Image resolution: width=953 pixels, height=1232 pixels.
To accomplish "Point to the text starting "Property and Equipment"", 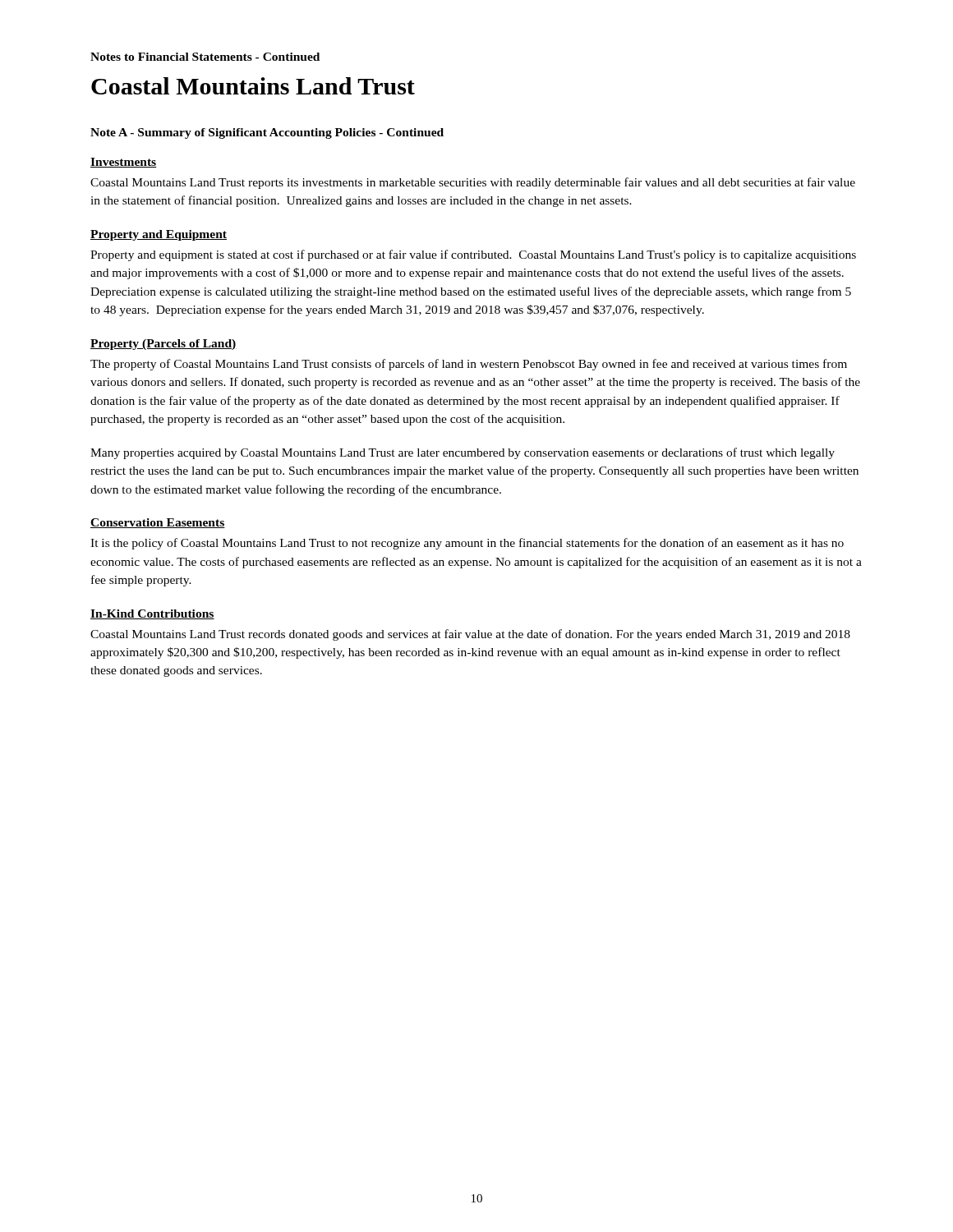I will tap(159, 234).
